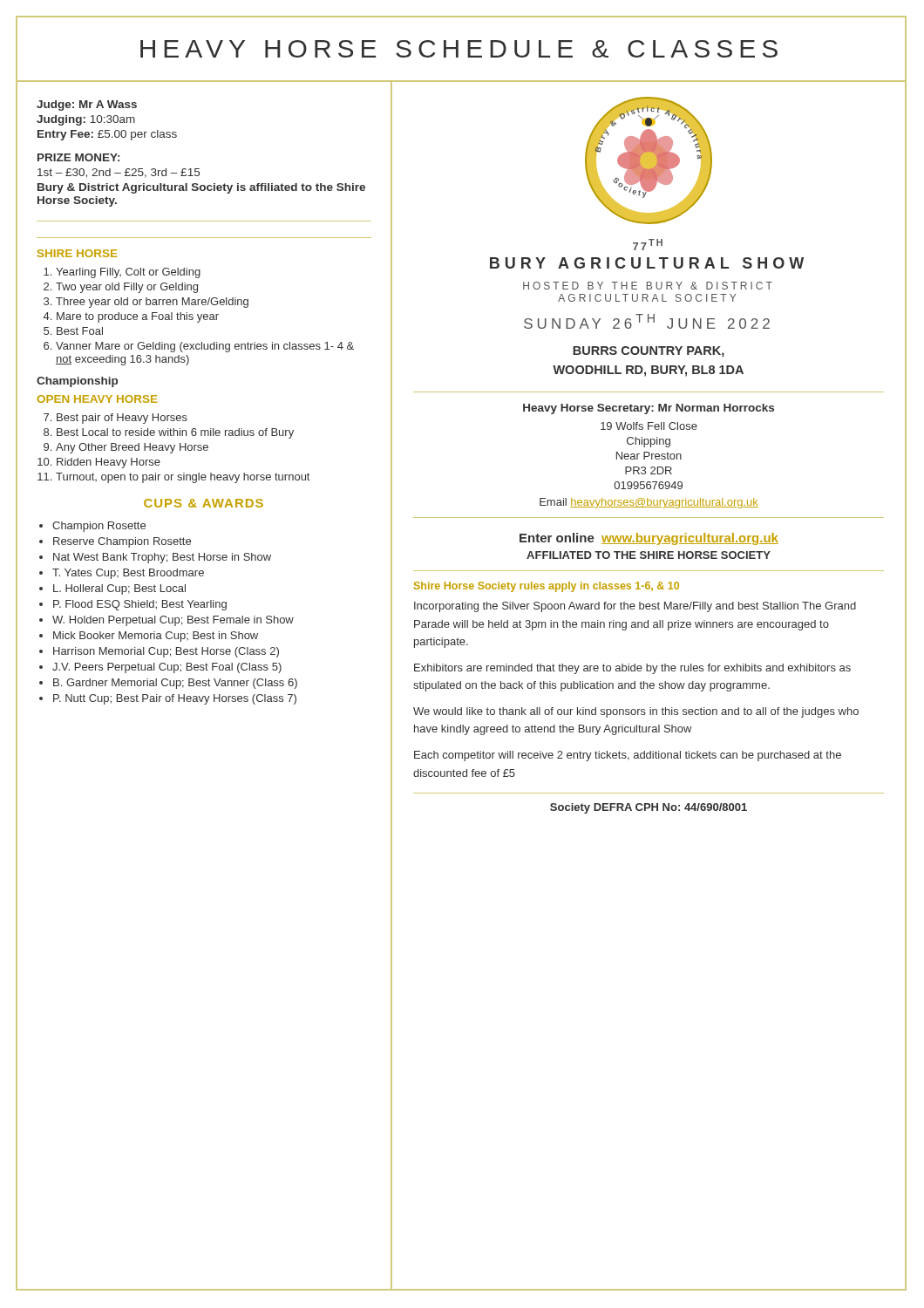Where is the passage that starts "Turnout, open to pair or single"?

pos(183,477)
